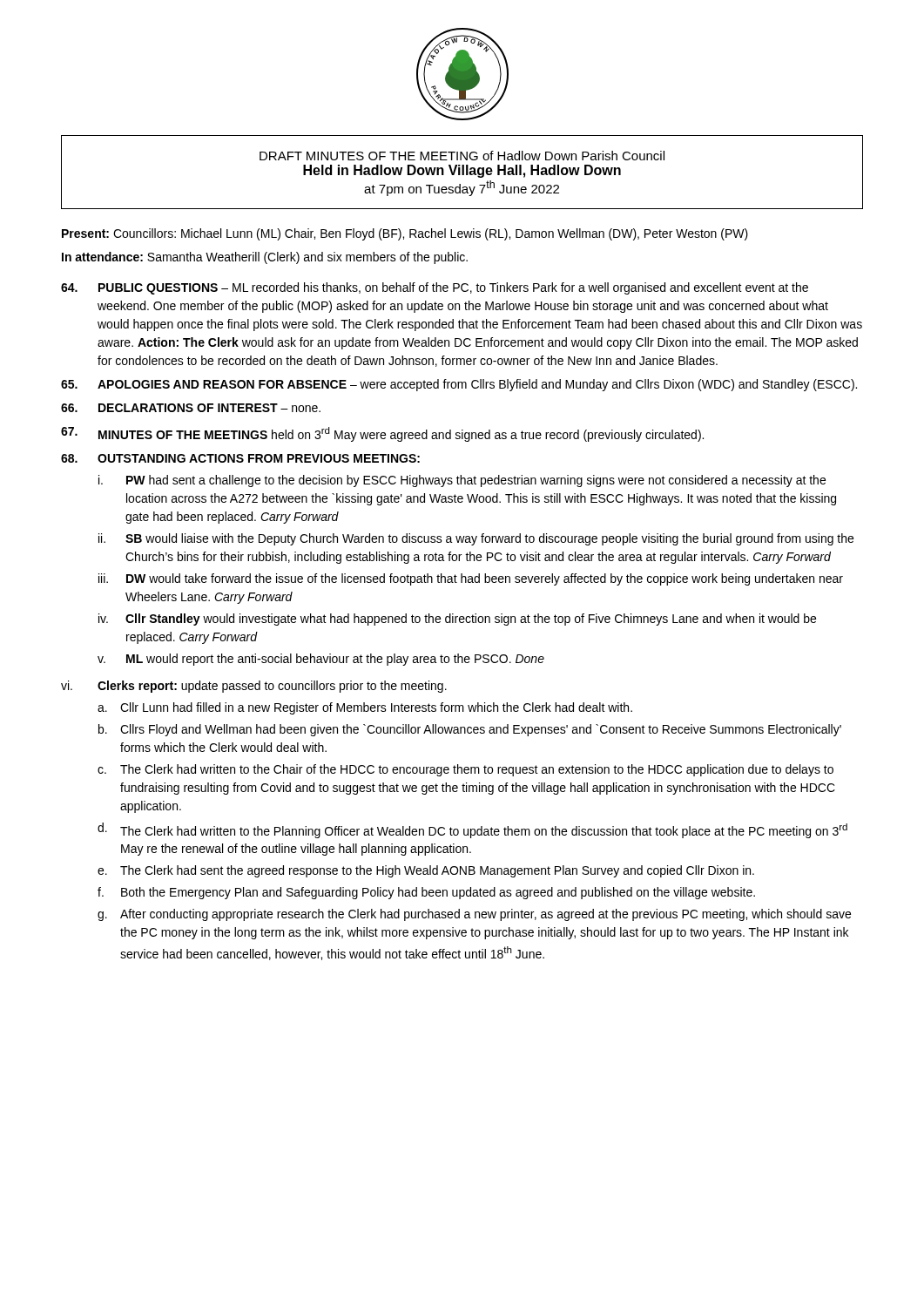Click on the list item with the text "66. DECLARATIONS OF"

[191, 408]
